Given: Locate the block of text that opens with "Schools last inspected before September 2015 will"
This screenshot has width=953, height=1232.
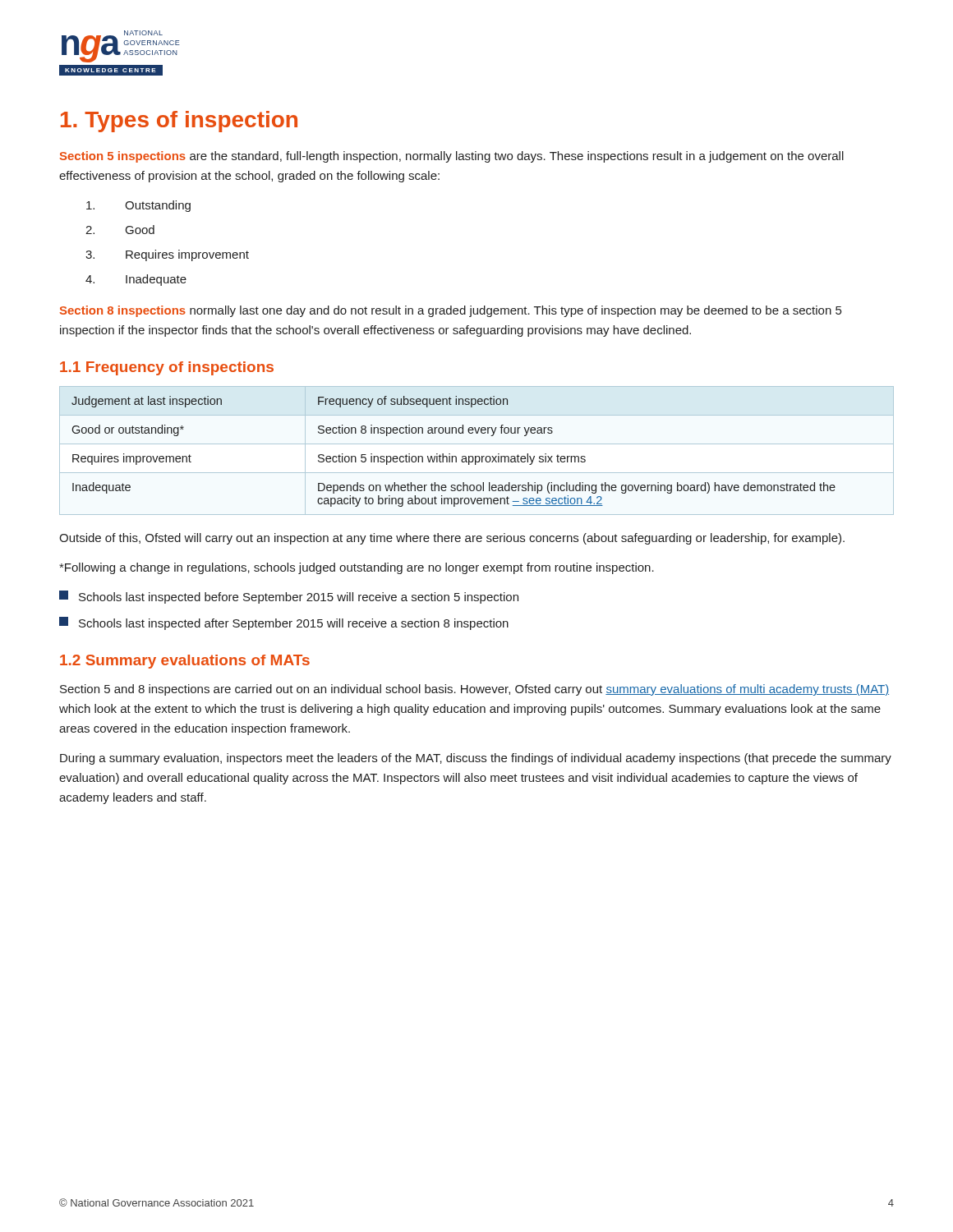Looking at the screenshot, I should point(289,597).
